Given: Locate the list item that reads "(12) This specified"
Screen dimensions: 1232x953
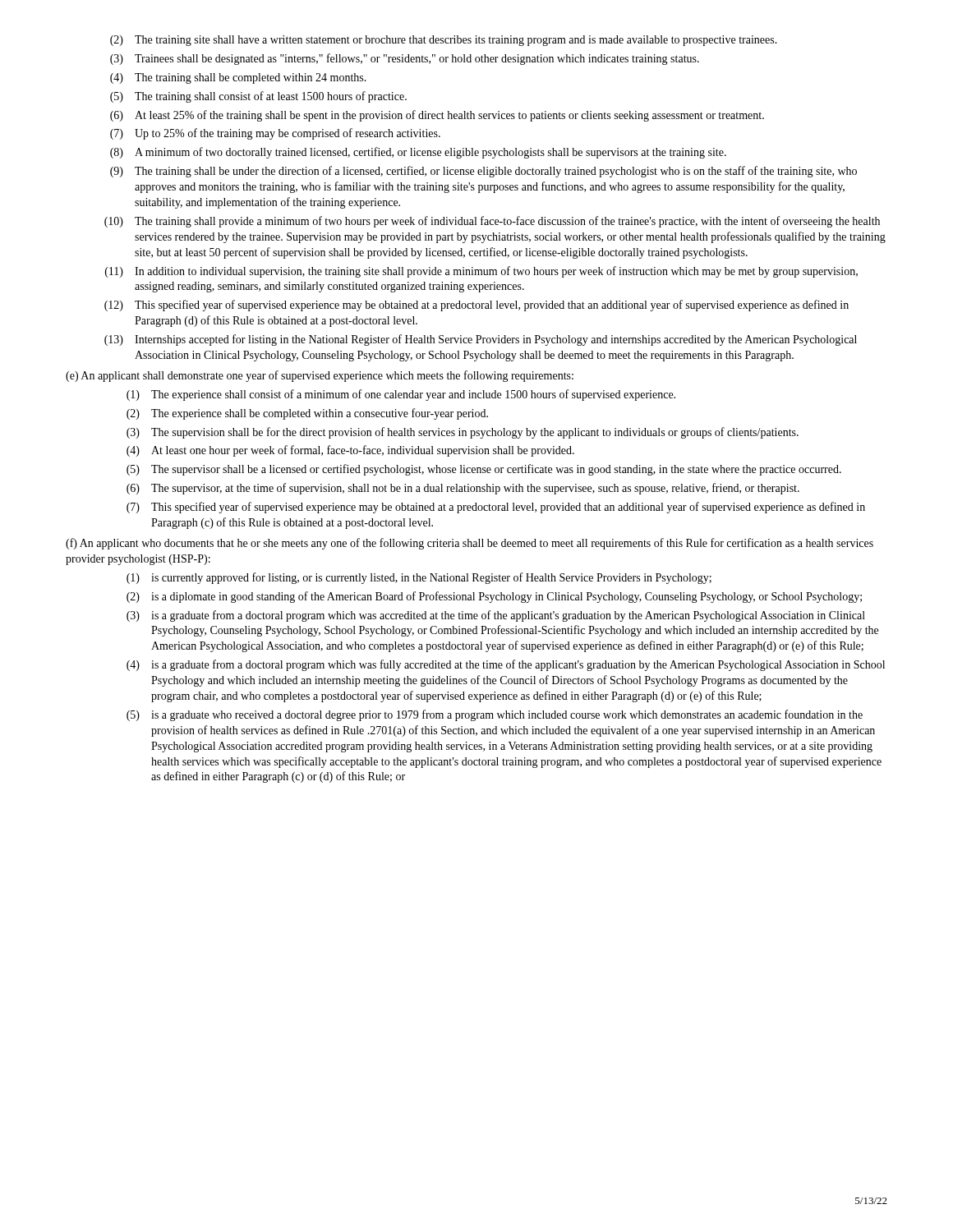Looking at the screenshot, I should point(476,314).
